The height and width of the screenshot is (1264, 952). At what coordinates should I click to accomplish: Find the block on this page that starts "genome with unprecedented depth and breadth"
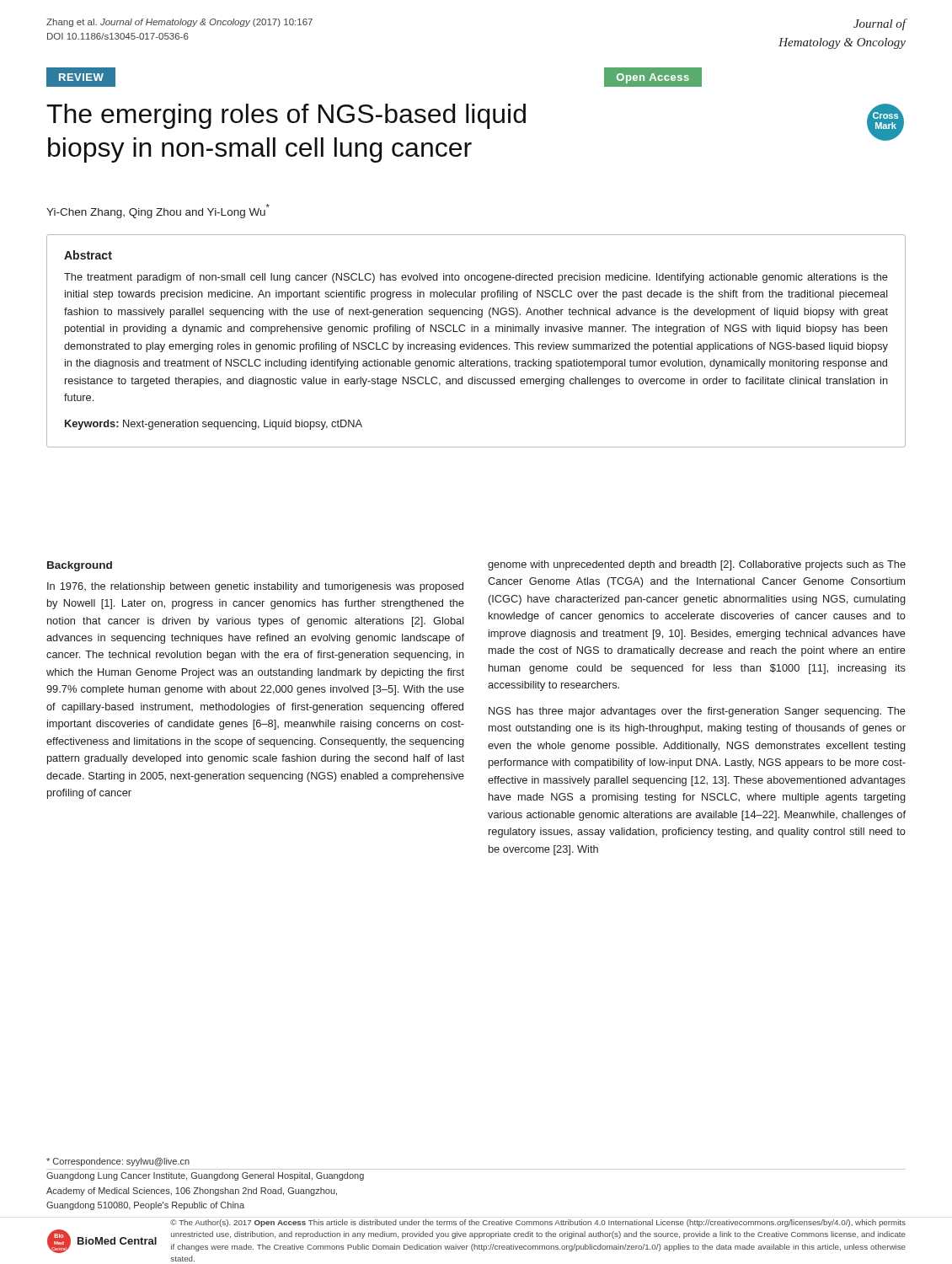697,707
